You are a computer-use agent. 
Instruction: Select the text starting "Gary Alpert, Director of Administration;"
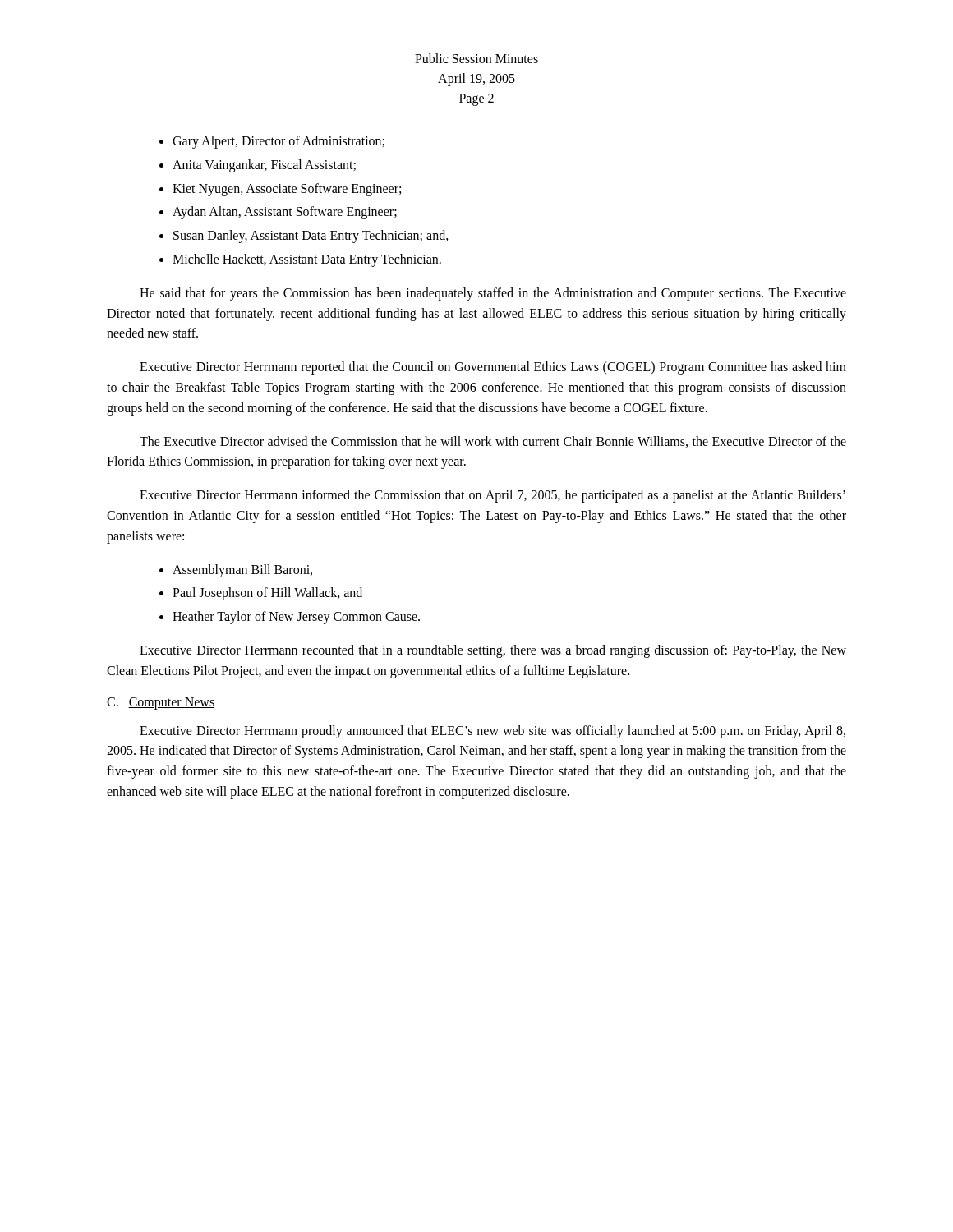[x=279, y=142]
